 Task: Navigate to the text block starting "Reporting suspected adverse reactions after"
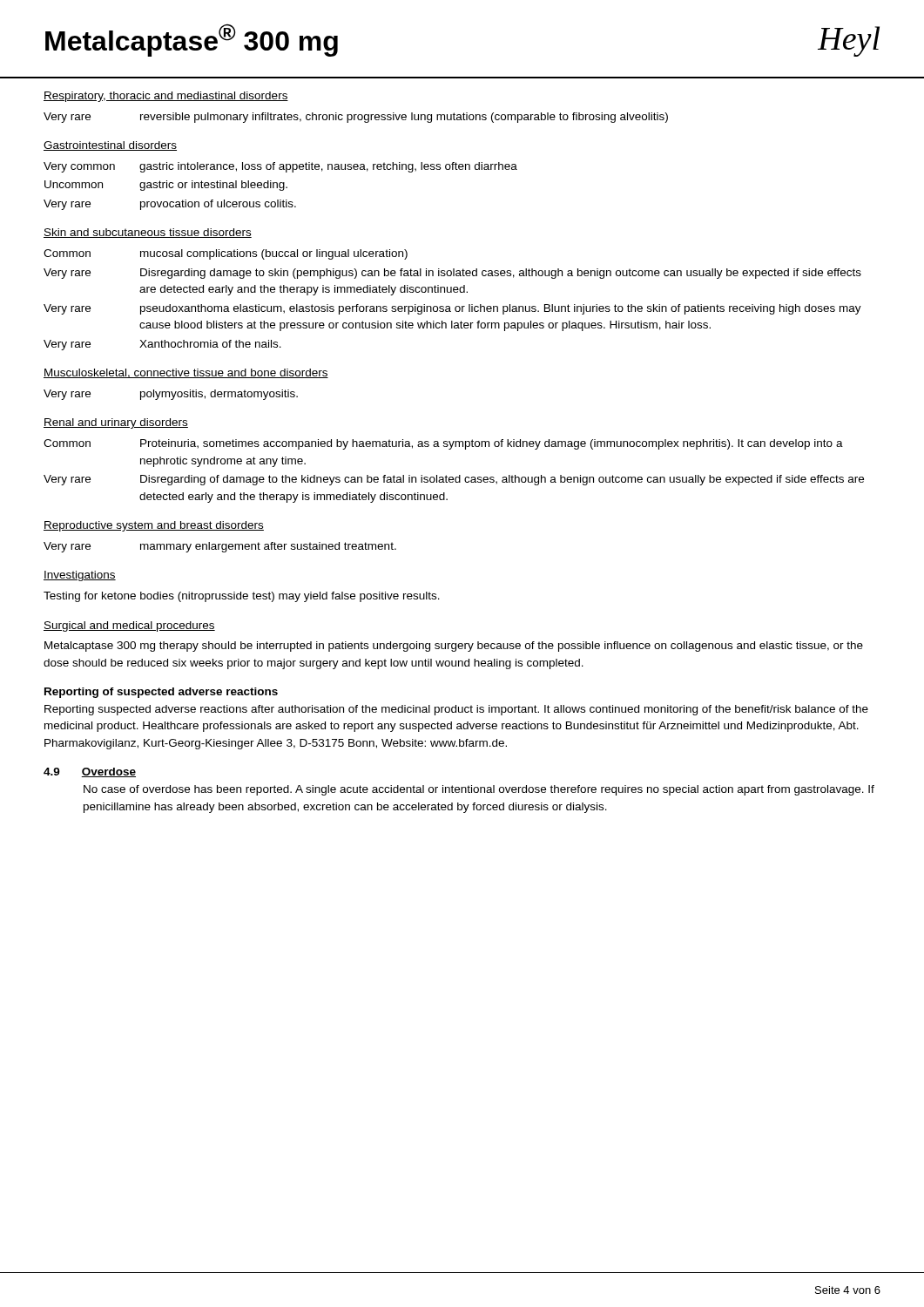pyautogui.click(x=456, y=726)
